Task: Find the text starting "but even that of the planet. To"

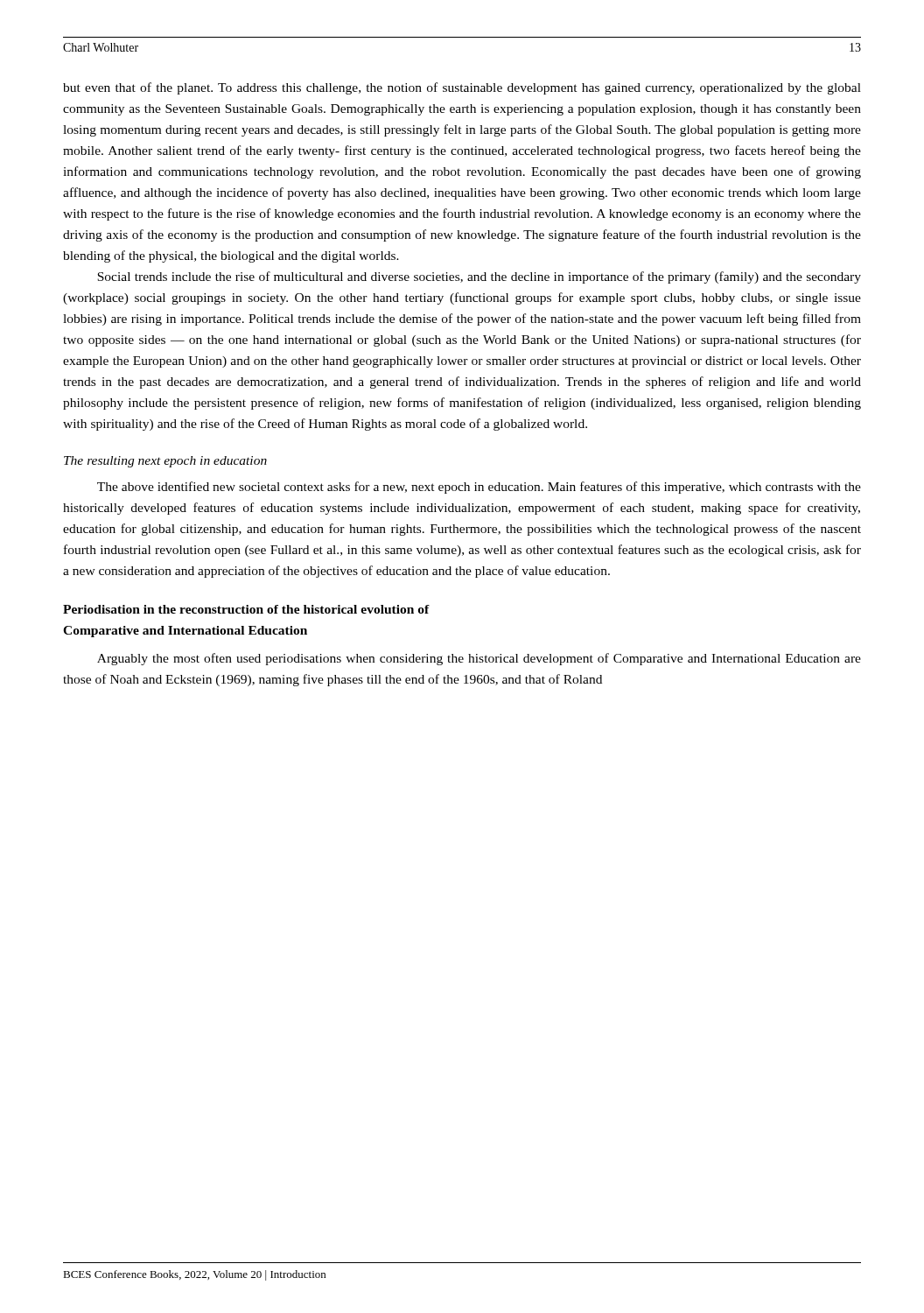Action: click(x=462, y=172)
